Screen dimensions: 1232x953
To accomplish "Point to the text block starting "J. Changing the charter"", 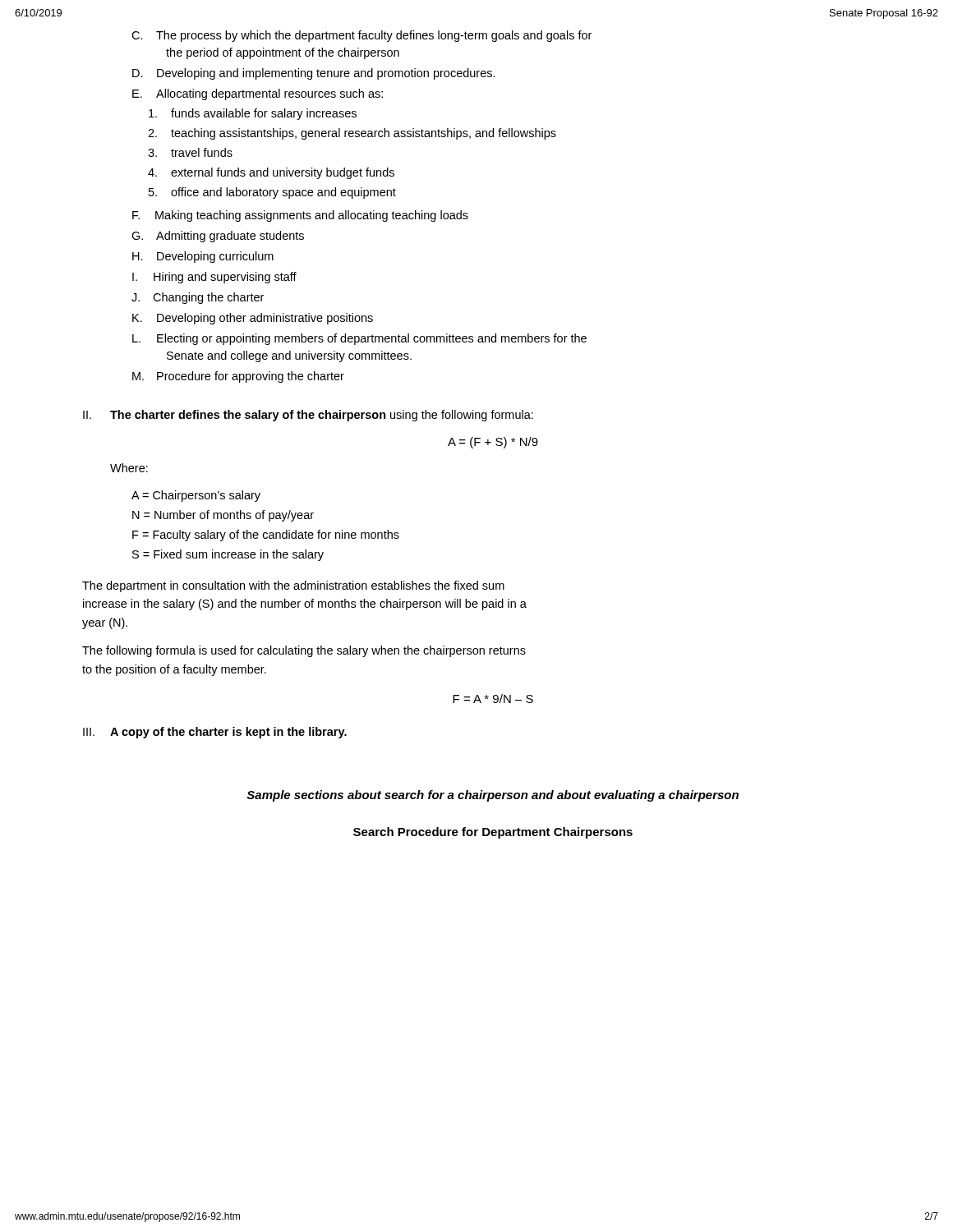I will (x=198, y=298).
